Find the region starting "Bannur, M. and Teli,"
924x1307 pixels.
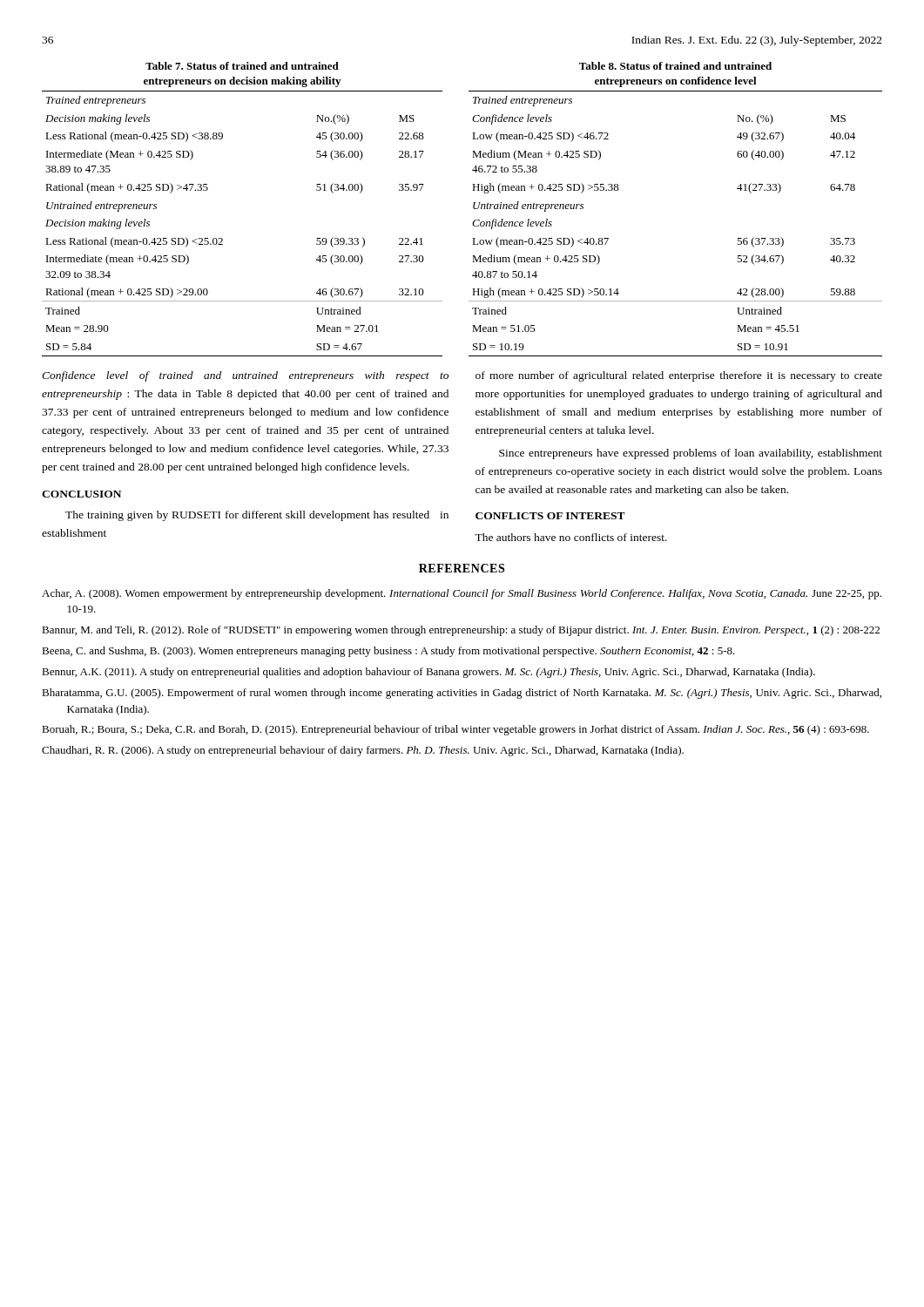(x=461, y=630)
